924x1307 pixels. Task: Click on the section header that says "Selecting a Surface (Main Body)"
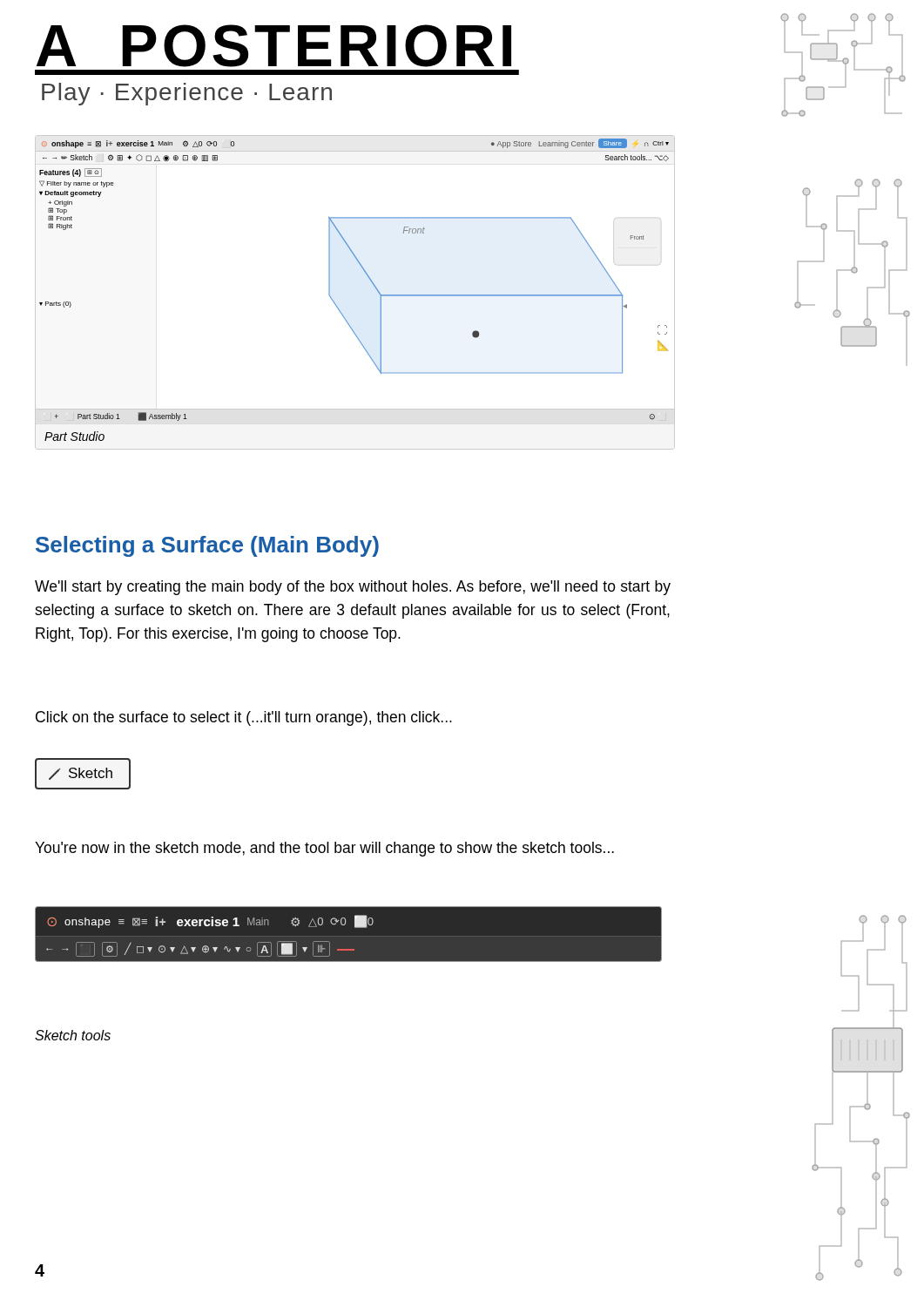click(x=340, y=547)
